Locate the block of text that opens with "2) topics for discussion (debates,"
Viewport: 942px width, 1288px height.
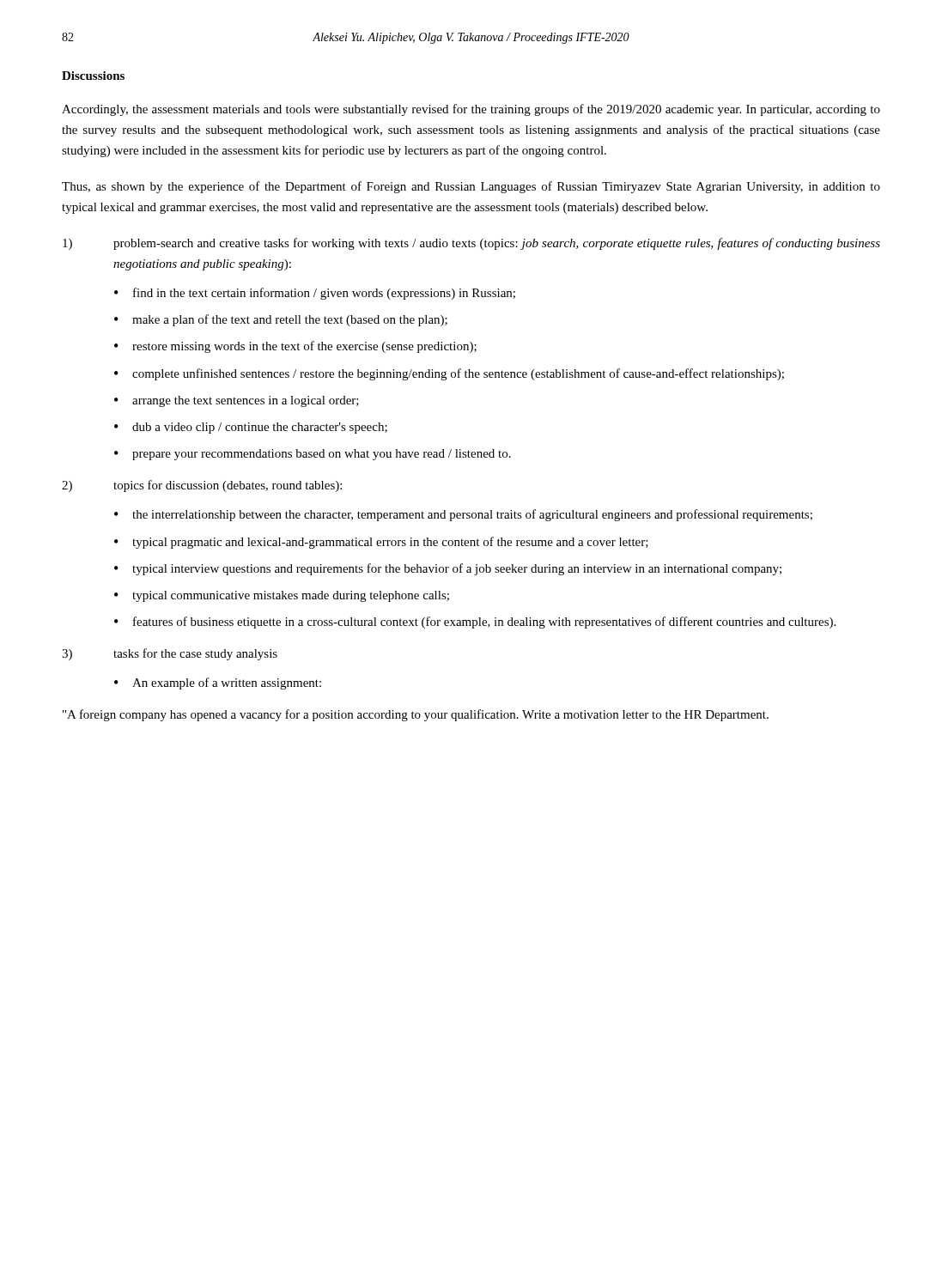[202, 486]
